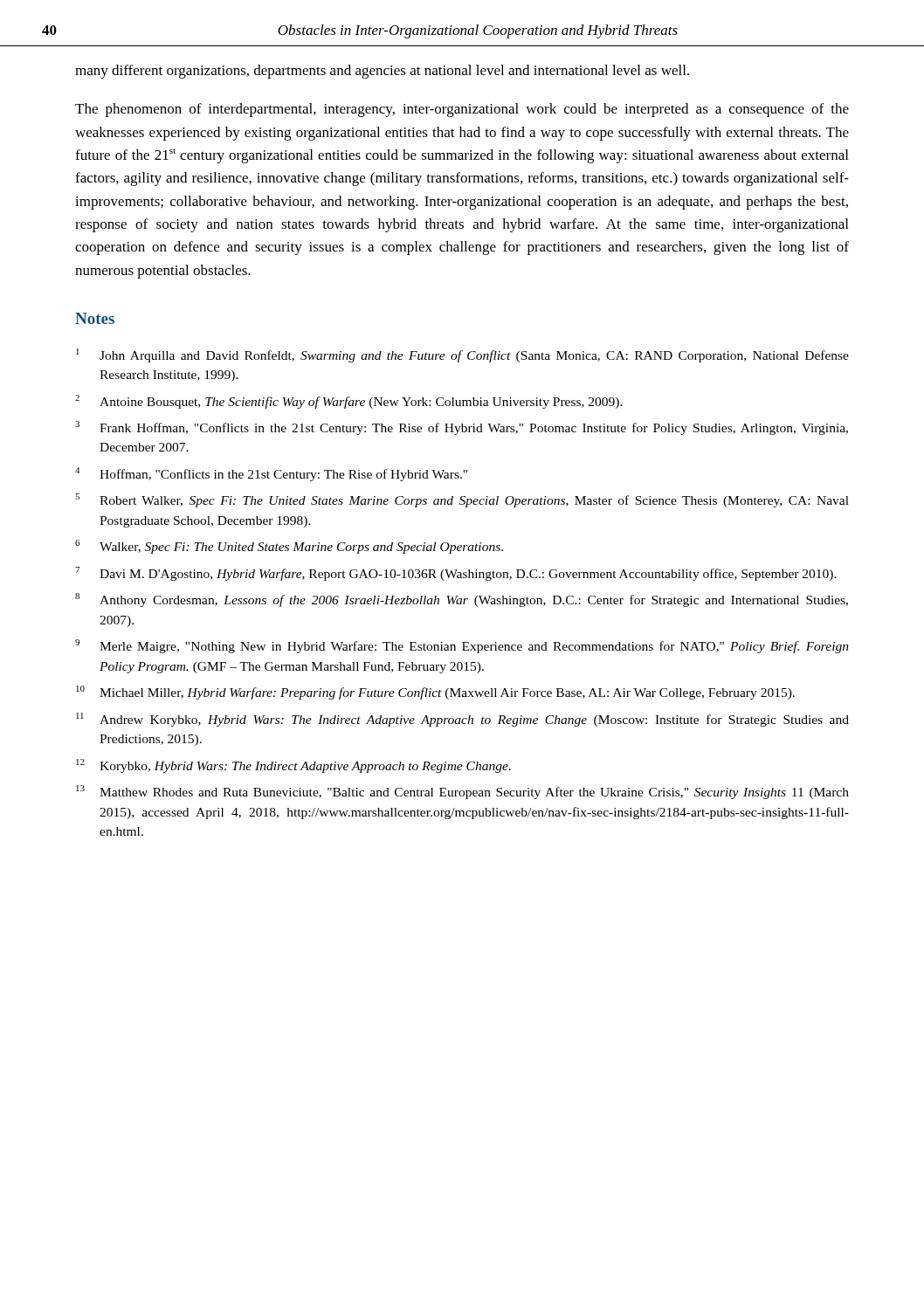Locate the passage starting "7 Davi M. D'Agostino, Hybrid Warfare, Report GAO-10-1036R"
Screen dimensions: 1310x924
[462, 574]
